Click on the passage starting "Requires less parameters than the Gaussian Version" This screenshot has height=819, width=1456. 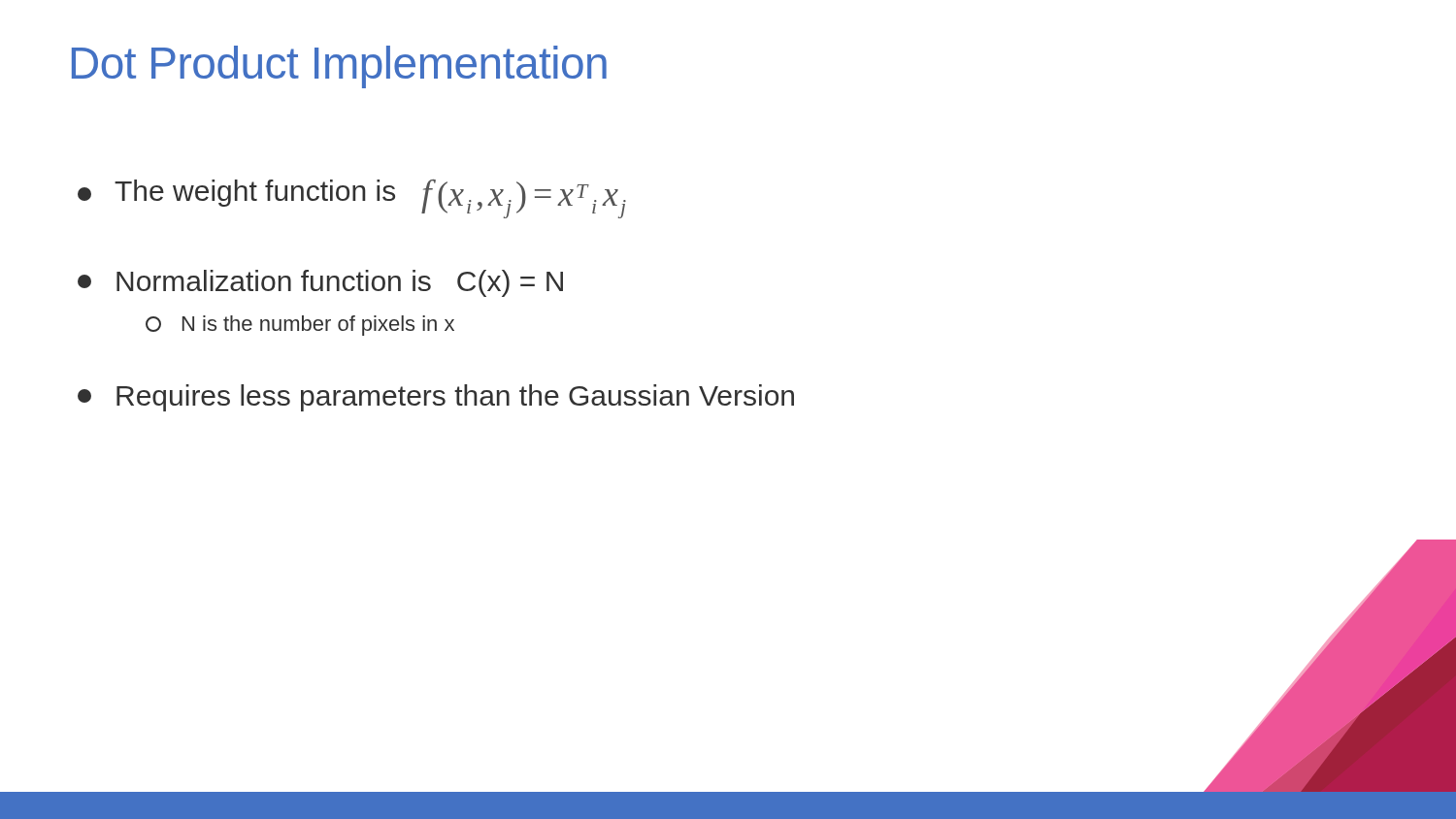point(437,396)
